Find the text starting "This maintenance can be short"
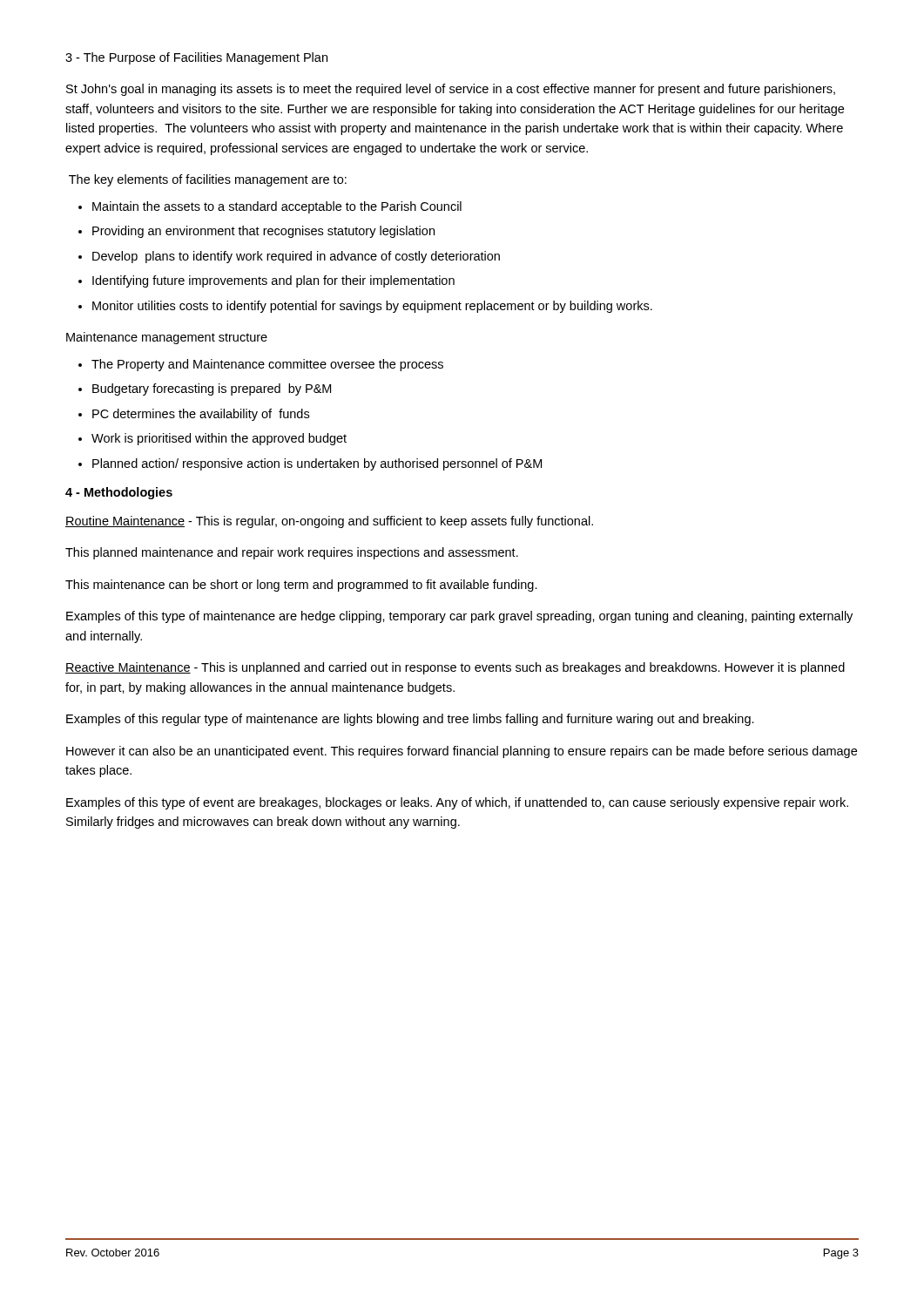Image resolution: width=924 pixels, height=1307 pixels. tap(302, 585)
